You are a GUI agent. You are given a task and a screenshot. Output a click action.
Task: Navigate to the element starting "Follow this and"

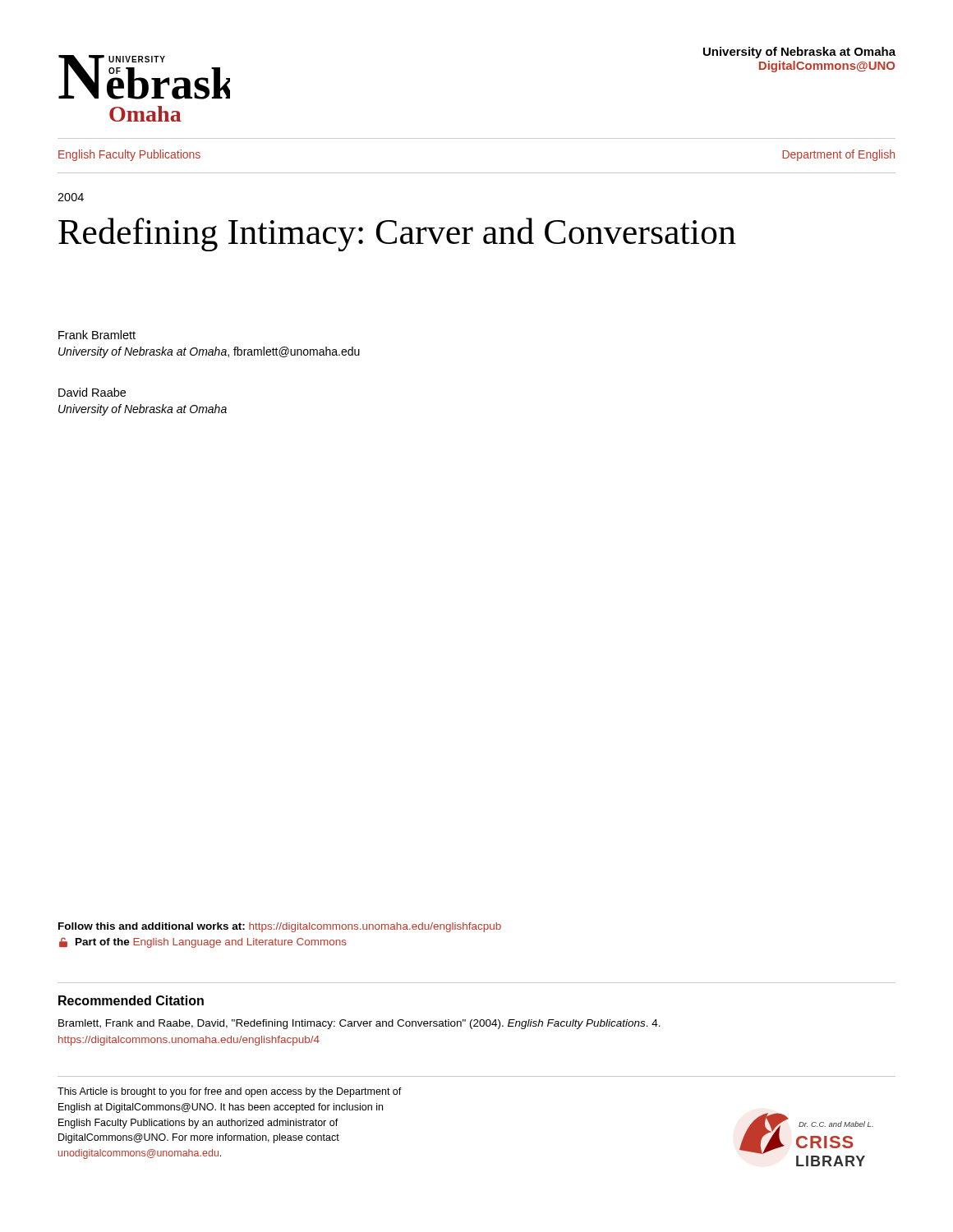476,934
